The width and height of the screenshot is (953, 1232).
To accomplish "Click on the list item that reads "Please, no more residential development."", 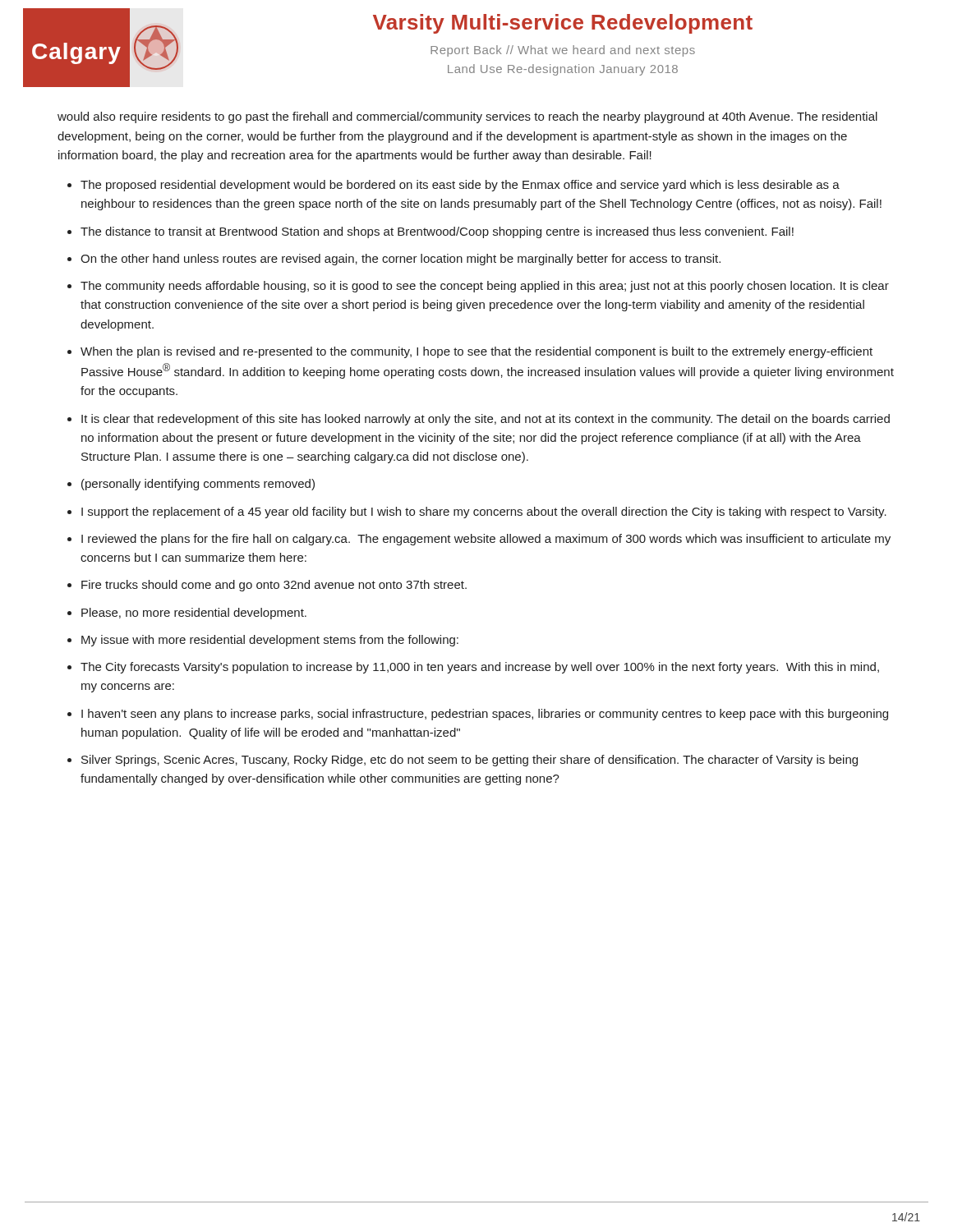I will [194, 612].
